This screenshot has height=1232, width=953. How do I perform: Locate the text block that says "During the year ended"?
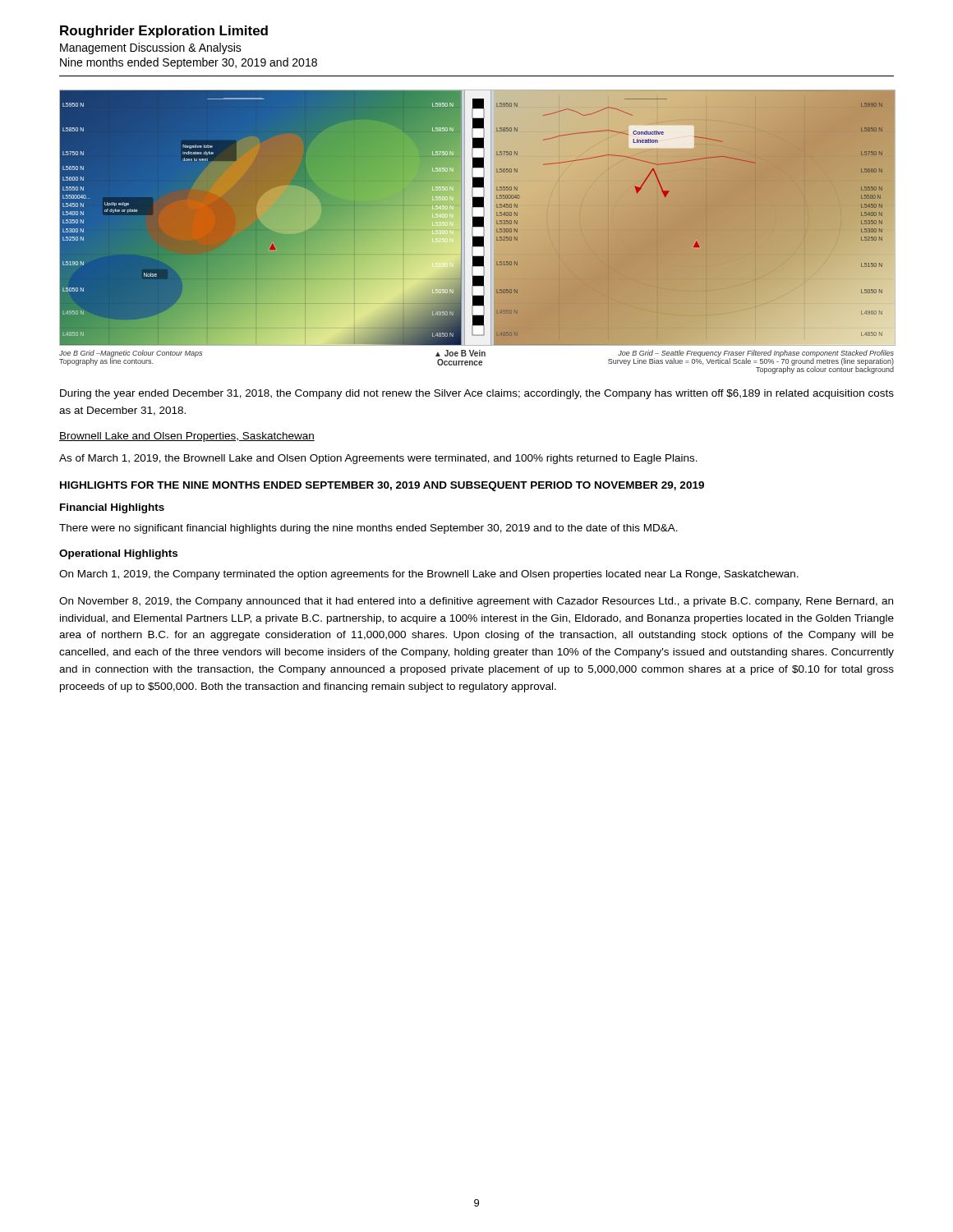click(x=476, y=402)
